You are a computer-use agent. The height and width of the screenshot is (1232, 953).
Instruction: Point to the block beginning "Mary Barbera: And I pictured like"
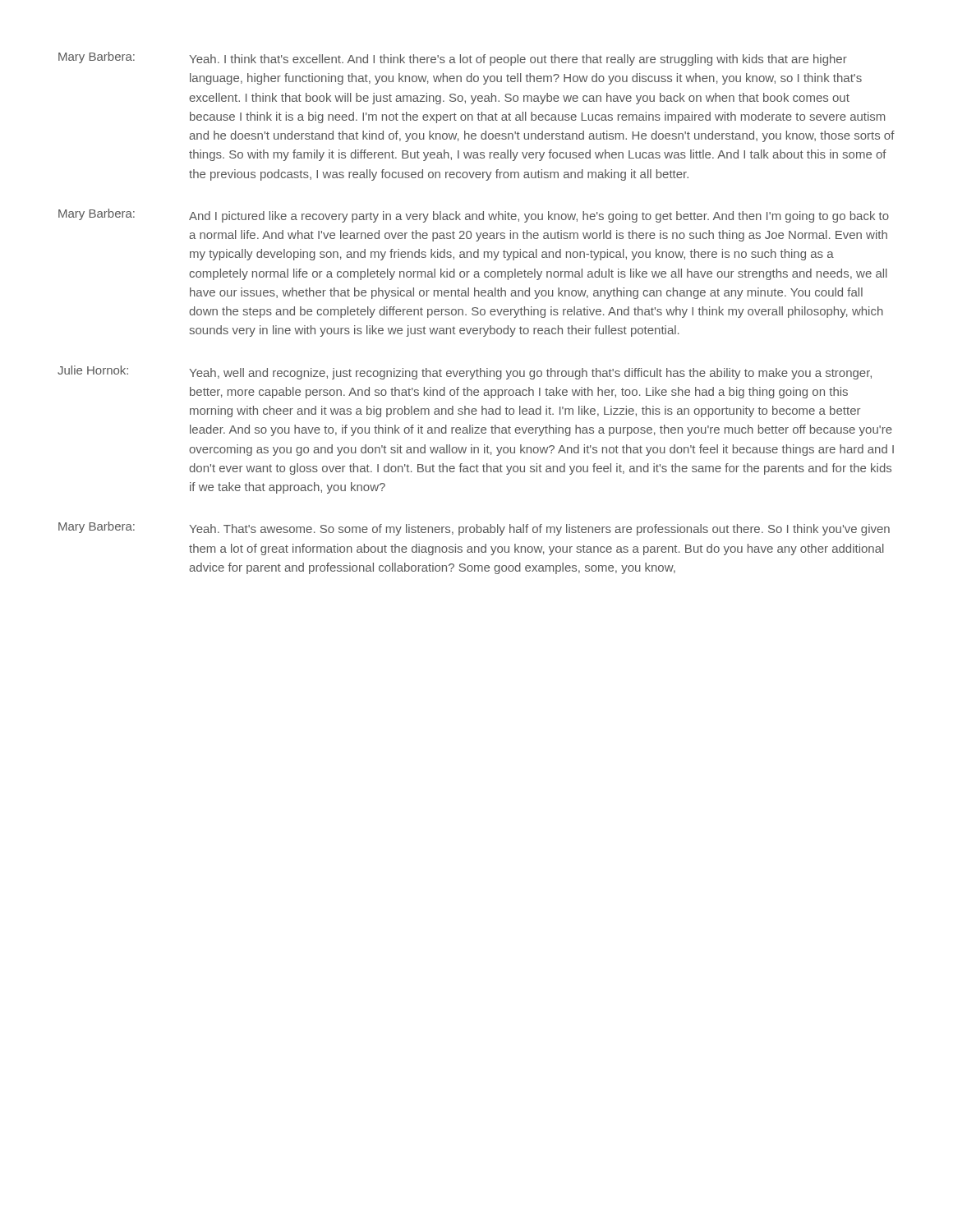(x=476, y=273)
